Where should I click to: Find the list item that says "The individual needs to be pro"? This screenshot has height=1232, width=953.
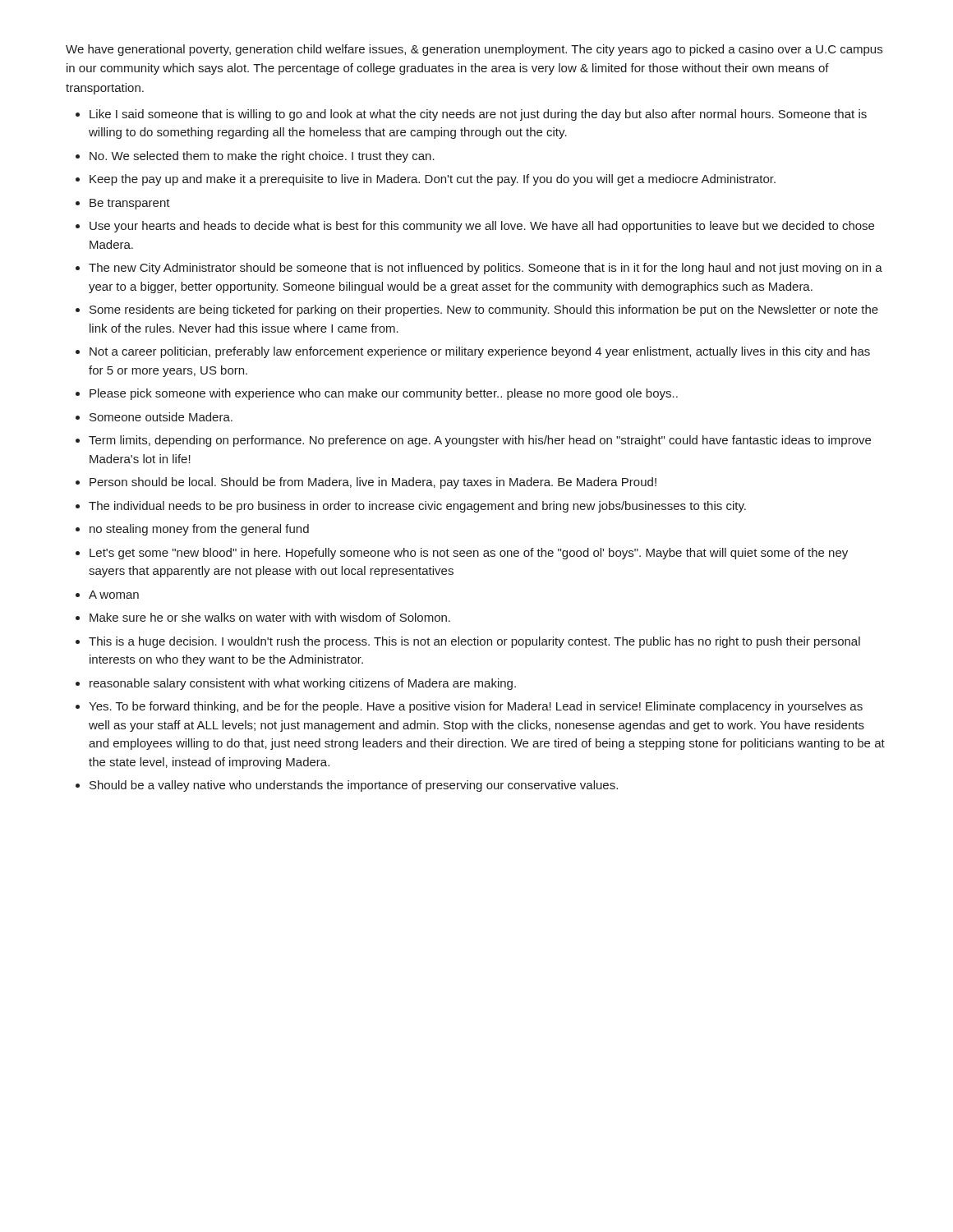click(418, 505)
